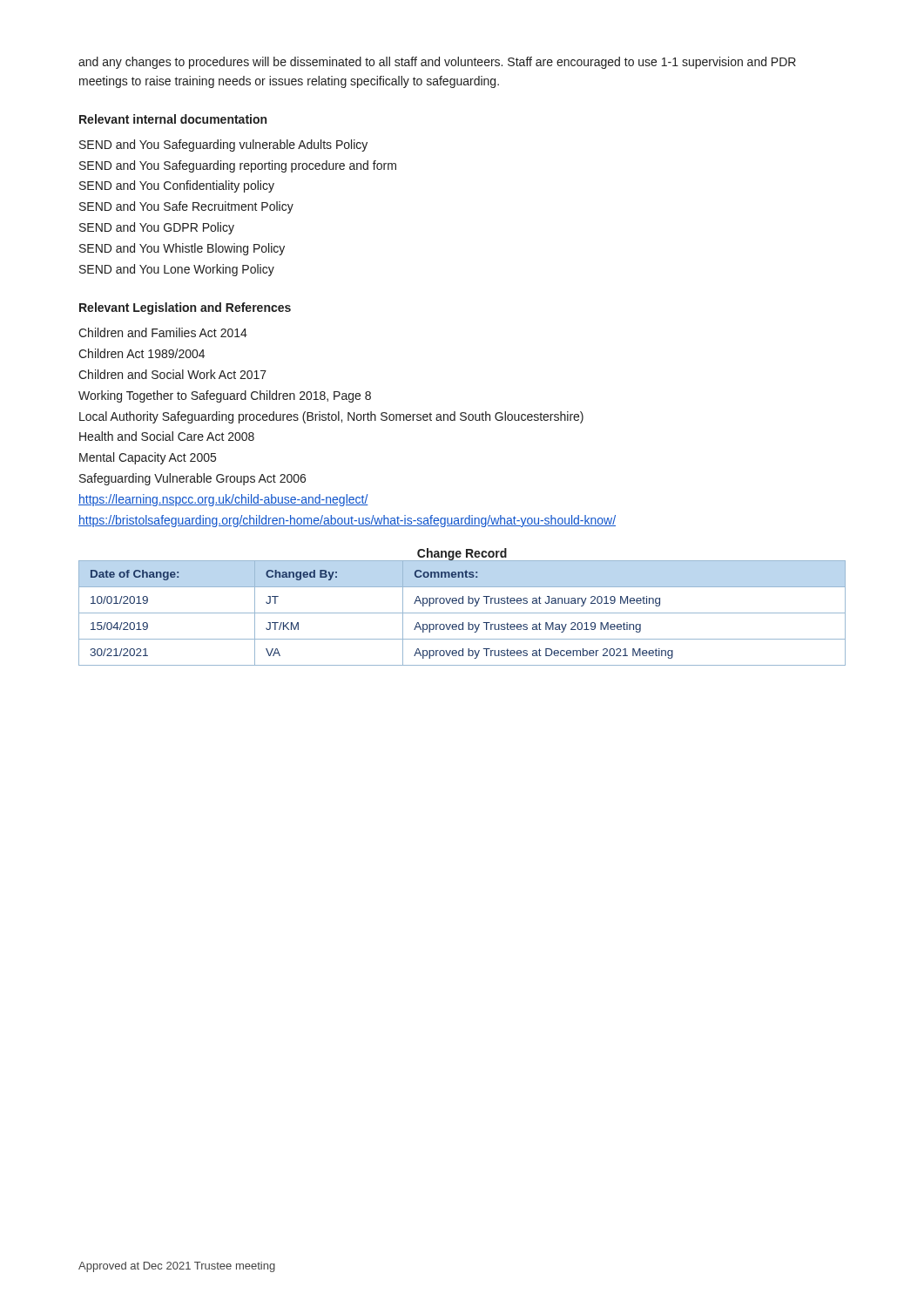Find "Children and Social Work Act 2017" on this page

pos(172,375)
